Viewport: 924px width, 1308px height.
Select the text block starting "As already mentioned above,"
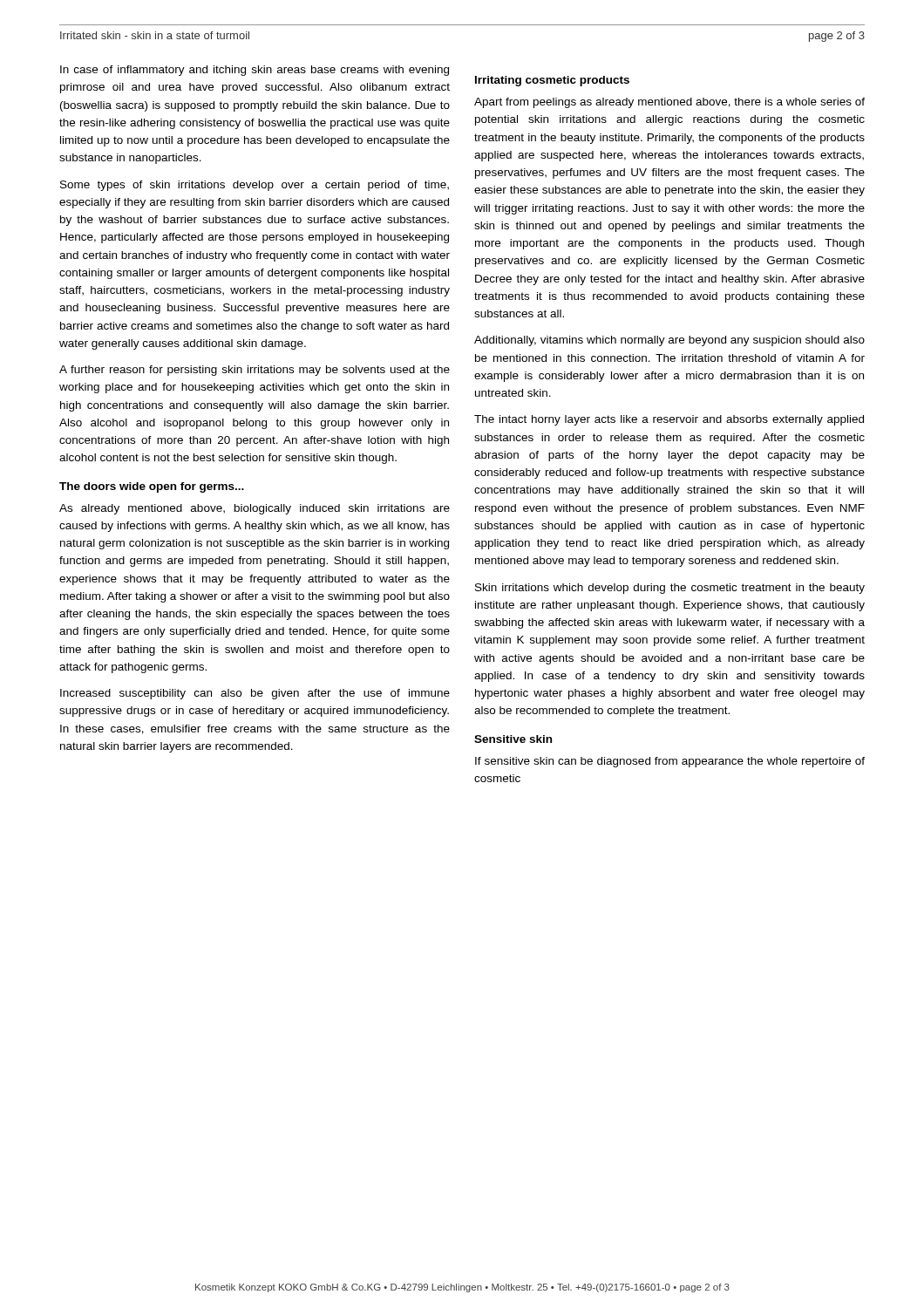click(x=255, y=587)
